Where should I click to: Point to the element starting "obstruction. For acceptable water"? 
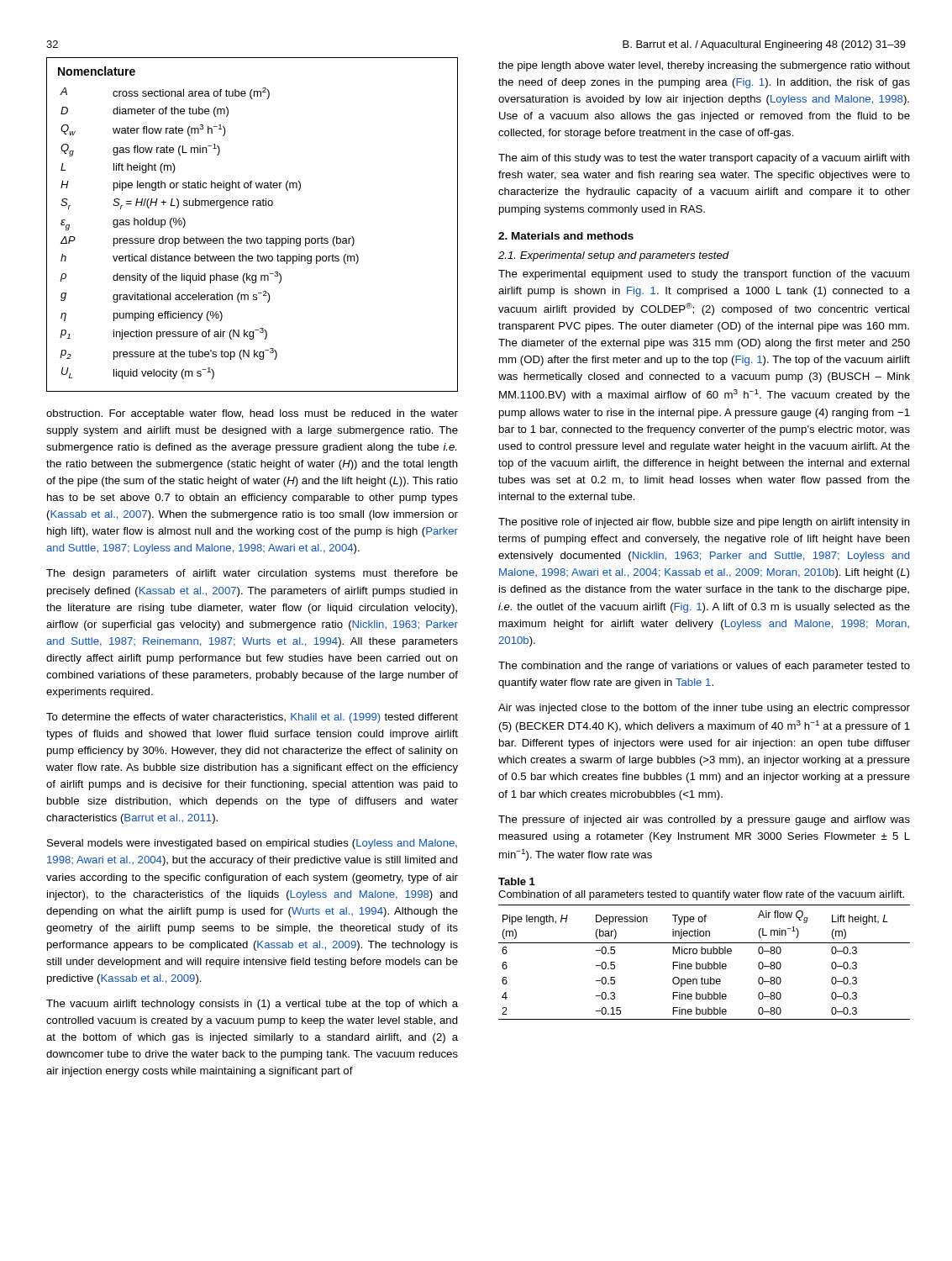[x=252, y=481]
